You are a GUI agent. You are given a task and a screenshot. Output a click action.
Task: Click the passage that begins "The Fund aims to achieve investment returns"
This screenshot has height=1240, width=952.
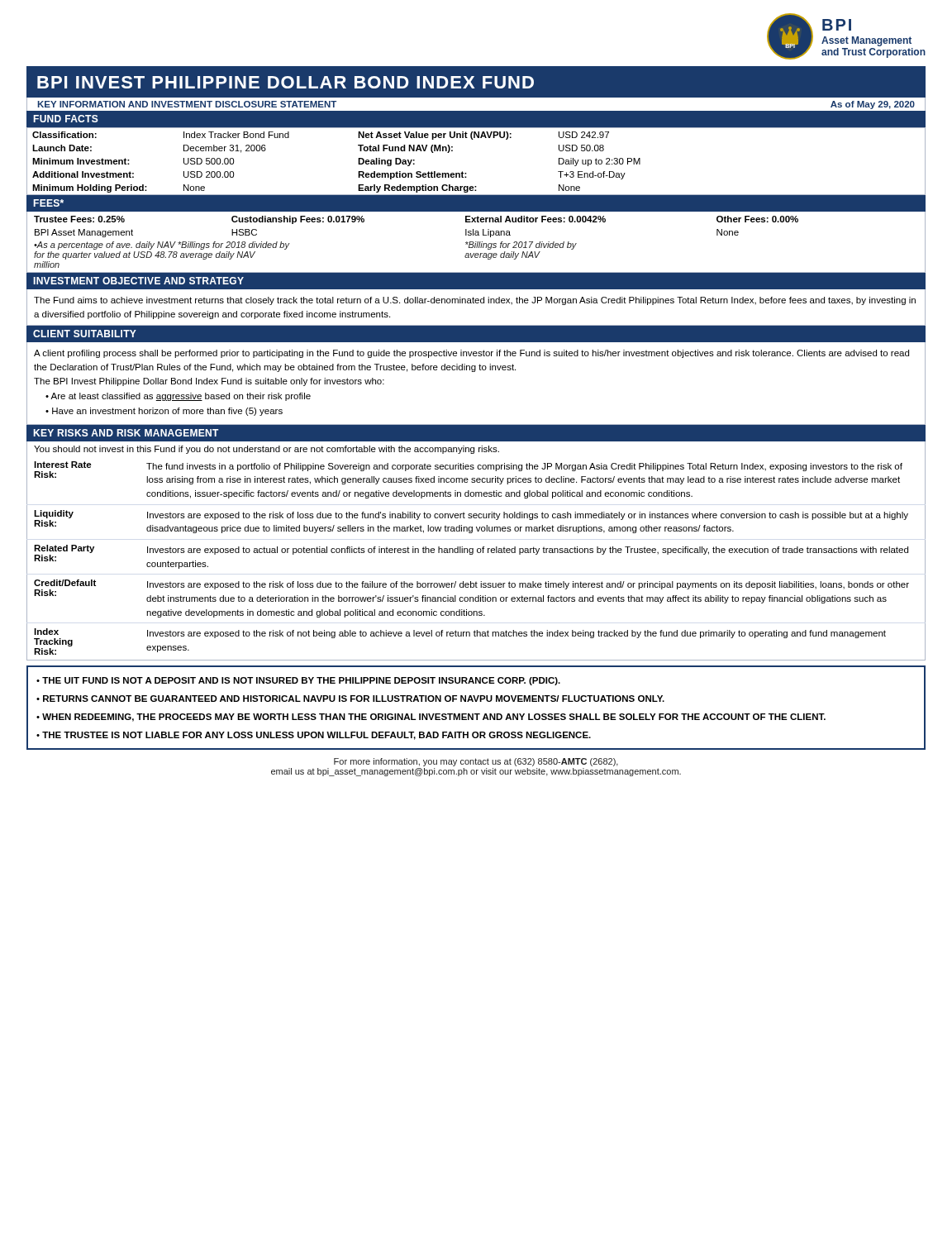475,307
